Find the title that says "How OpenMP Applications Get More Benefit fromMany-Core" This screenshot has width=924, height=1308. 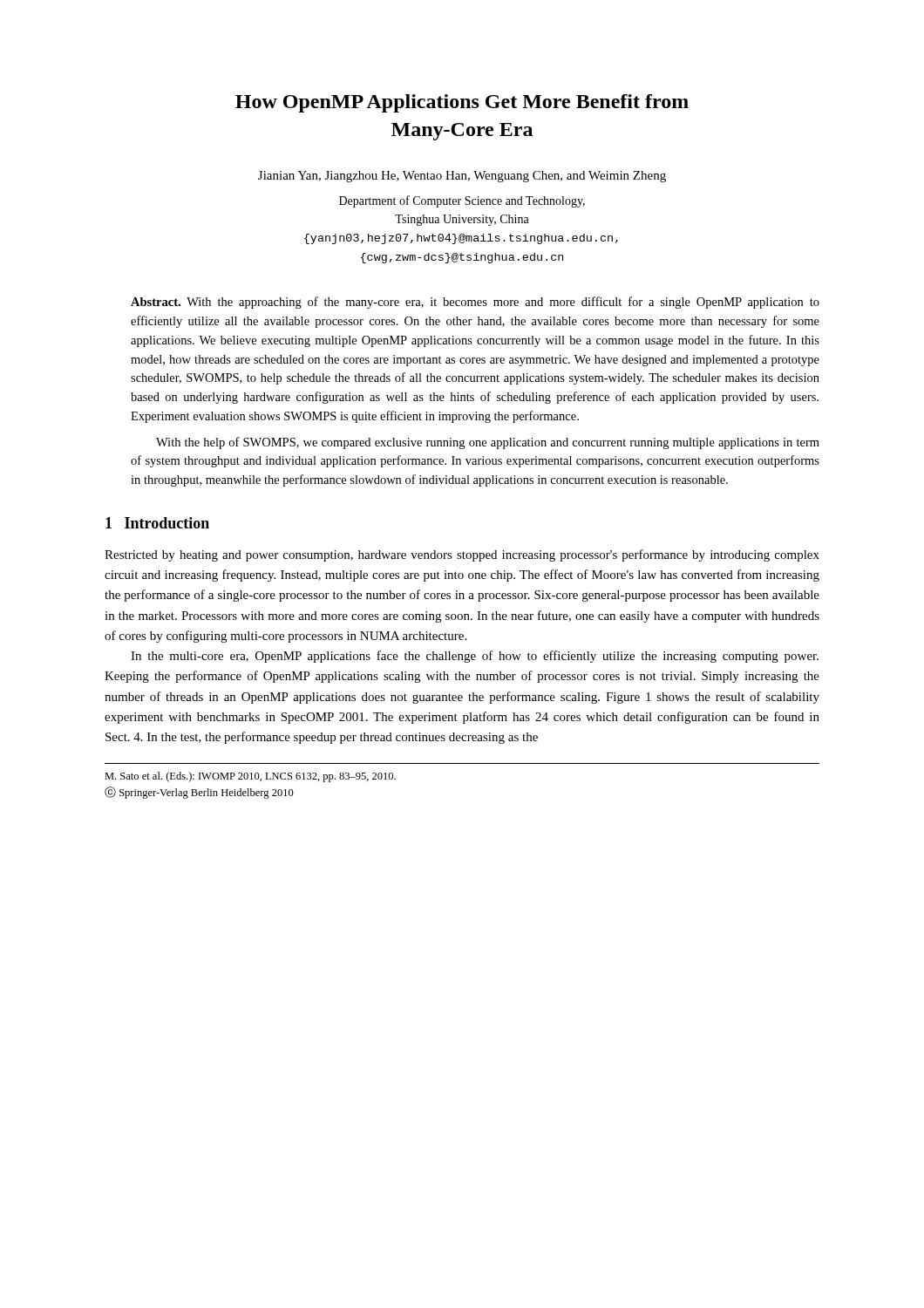point(462,115)
